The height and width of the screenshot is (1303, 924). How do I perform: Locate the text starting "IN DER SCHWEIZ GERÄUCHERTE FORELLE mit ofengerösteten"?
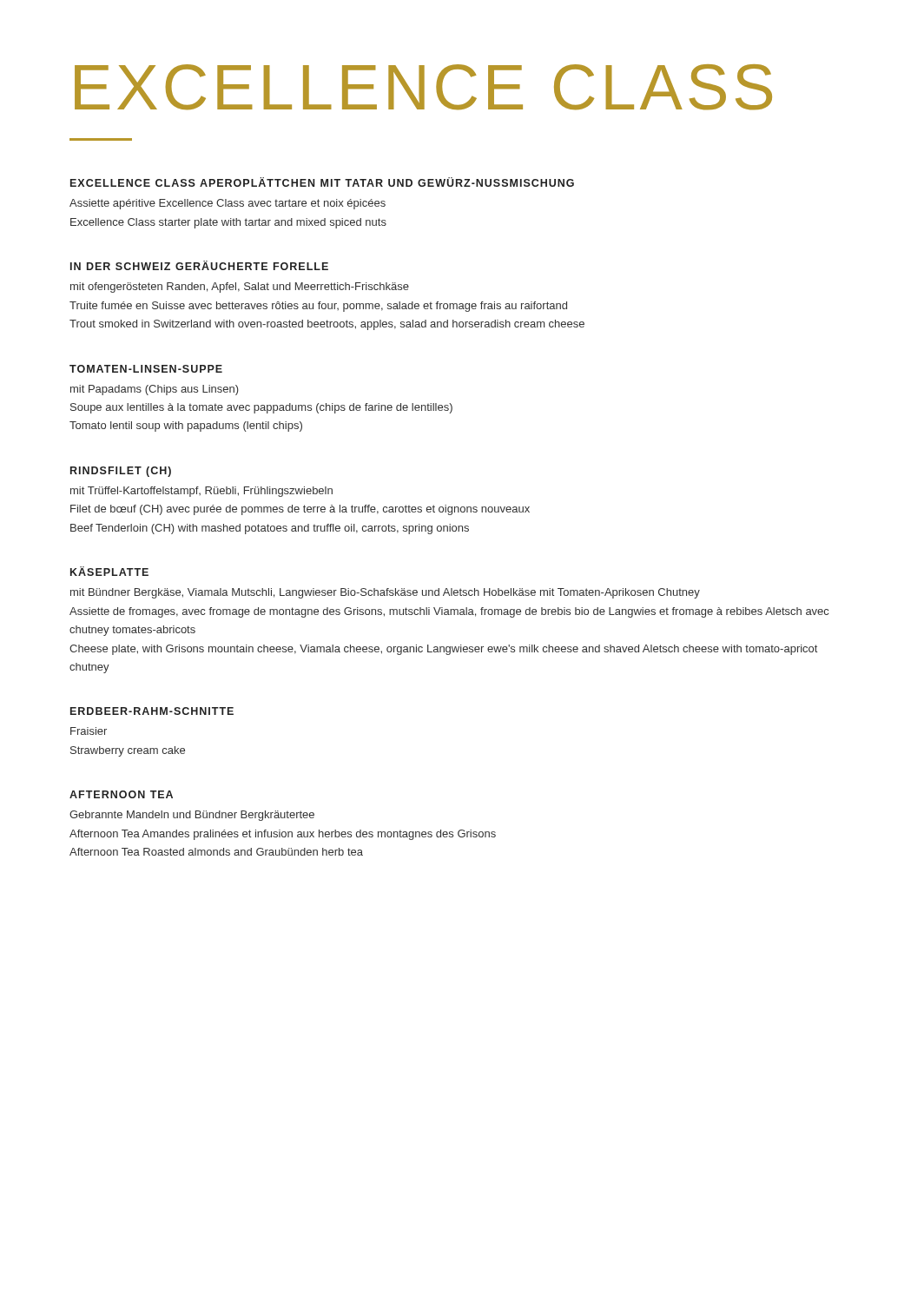click(x=462, y=297)
